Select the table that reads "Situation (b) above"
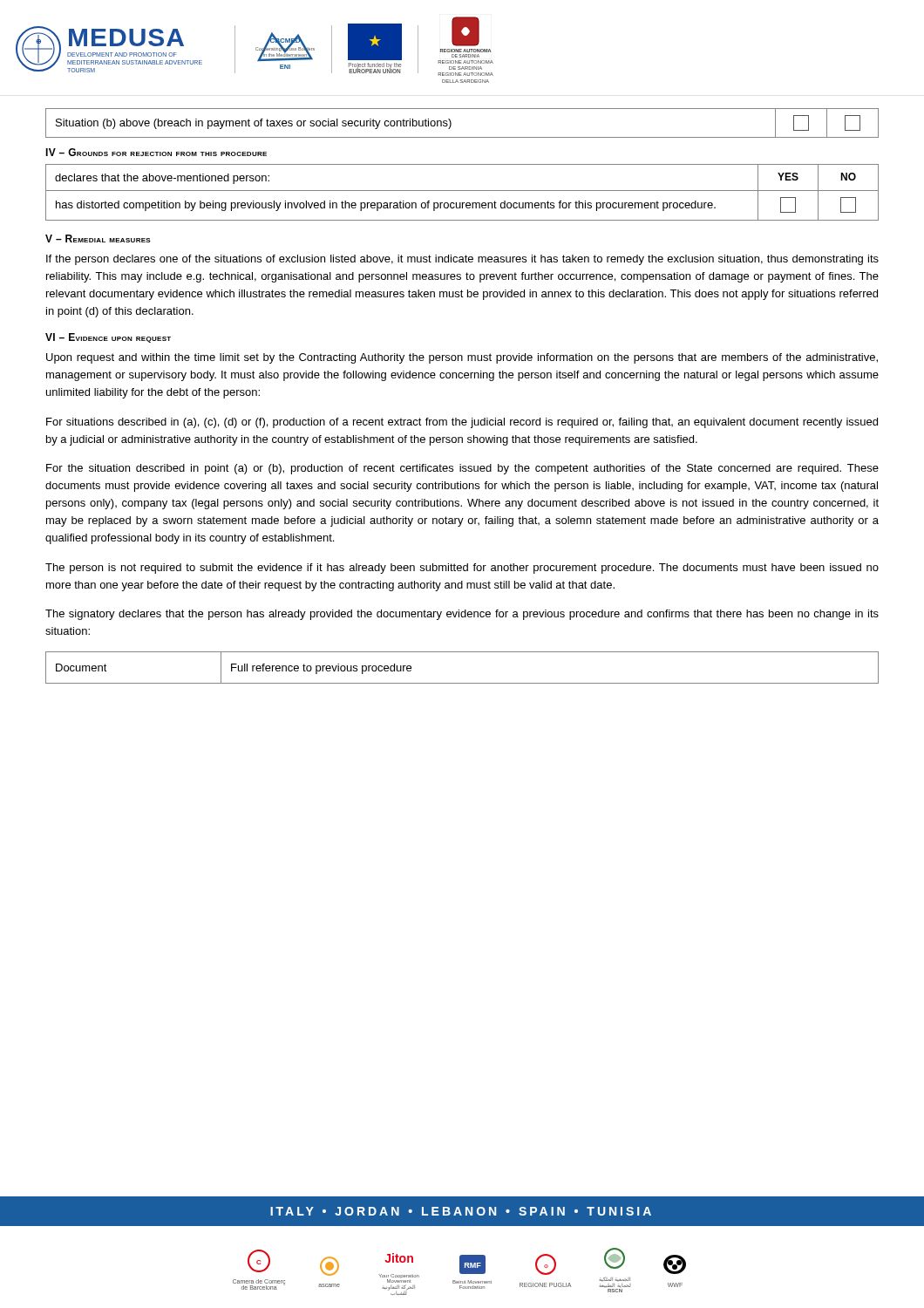This screenshot has width=924, height=1308. pyautogui.click(x=462, y=123)
